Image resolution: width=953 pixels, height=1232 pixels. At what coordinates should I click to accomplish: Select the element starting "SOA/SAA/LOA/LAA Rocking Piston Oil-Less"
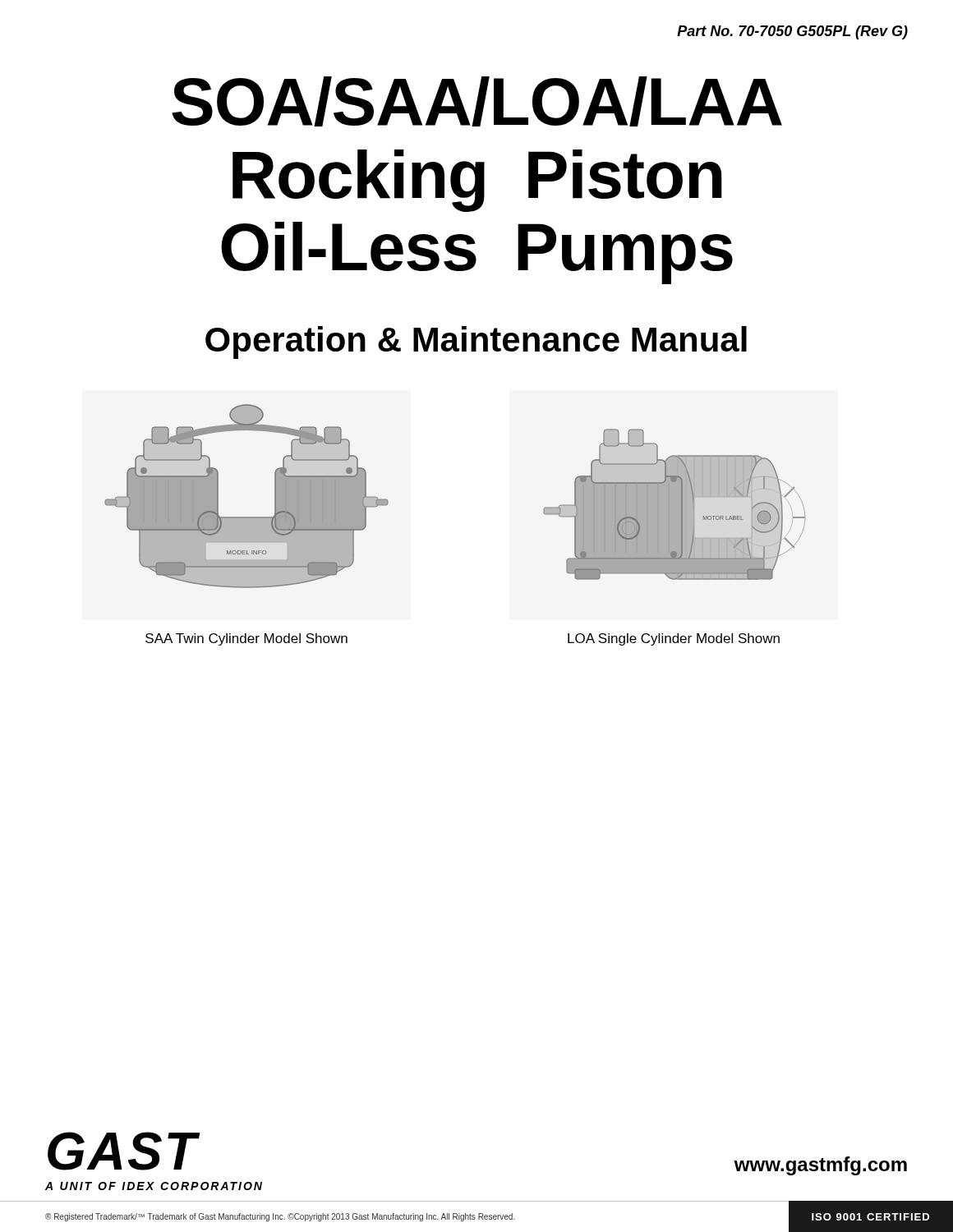[x=476, y=175]
